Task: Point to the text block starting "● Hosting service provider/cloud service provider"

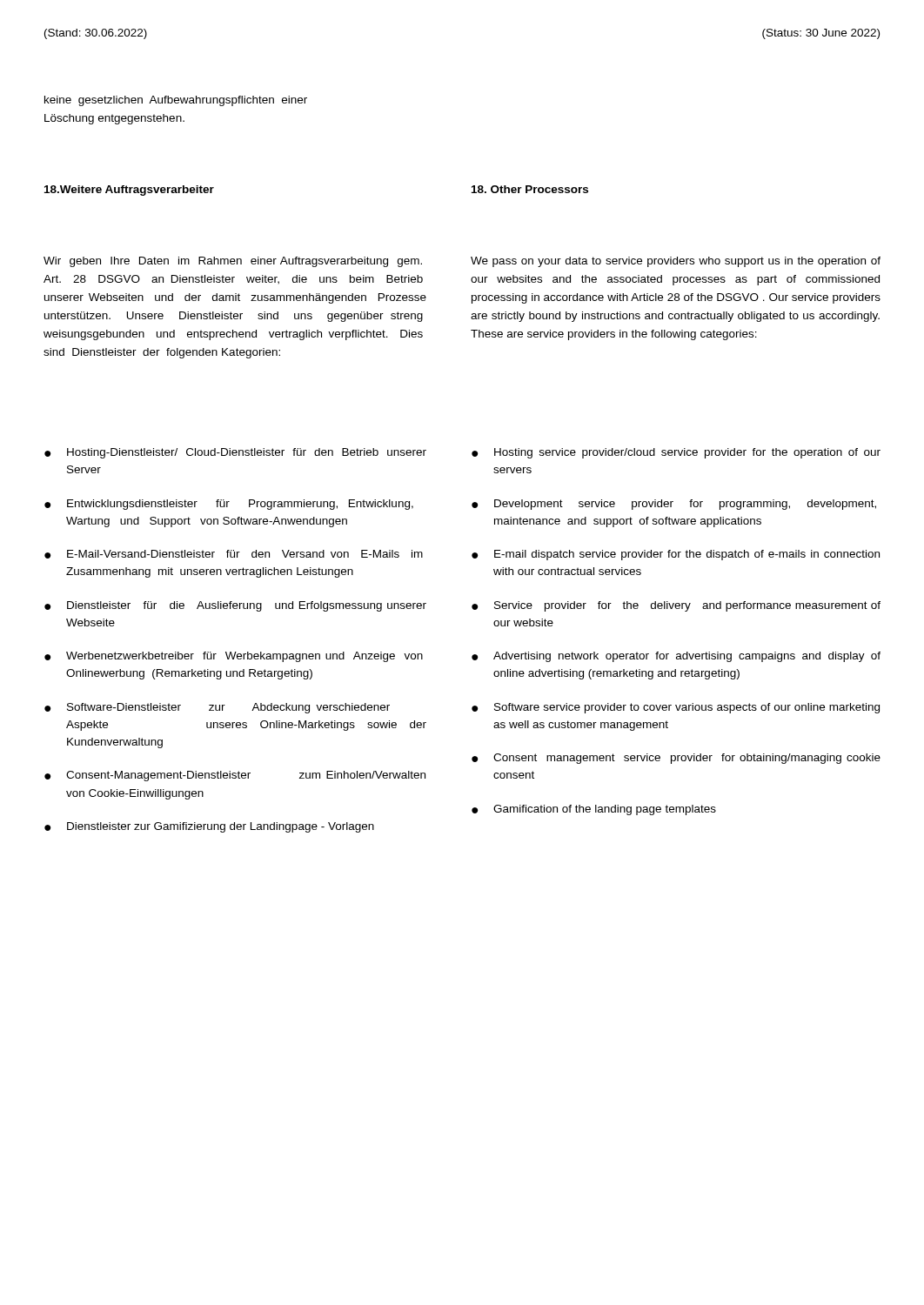Action: [x=676, y=461]
